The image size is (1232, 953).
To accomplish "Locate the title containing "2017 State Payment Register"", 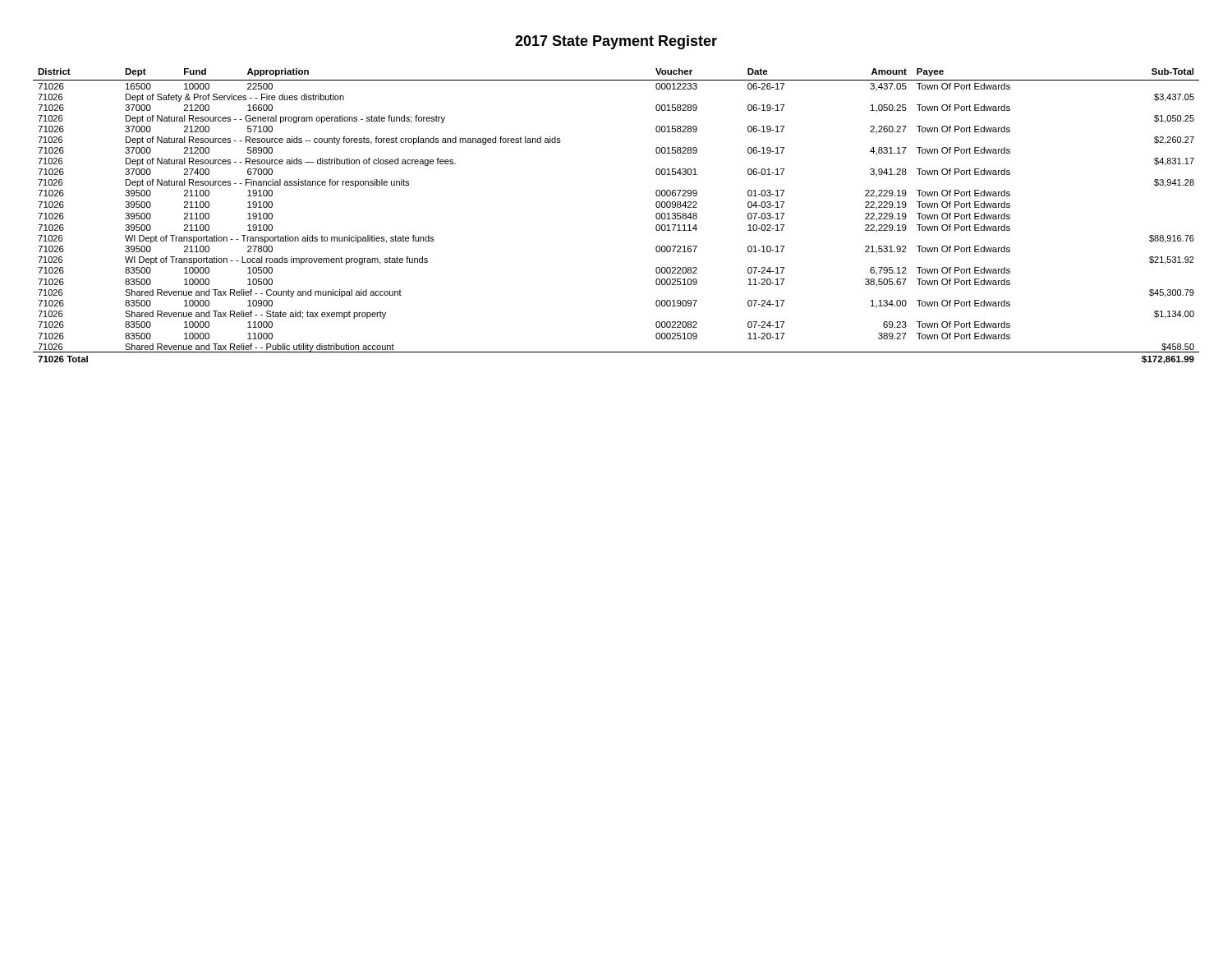I will pyautogui.click(x=616, y=41).
